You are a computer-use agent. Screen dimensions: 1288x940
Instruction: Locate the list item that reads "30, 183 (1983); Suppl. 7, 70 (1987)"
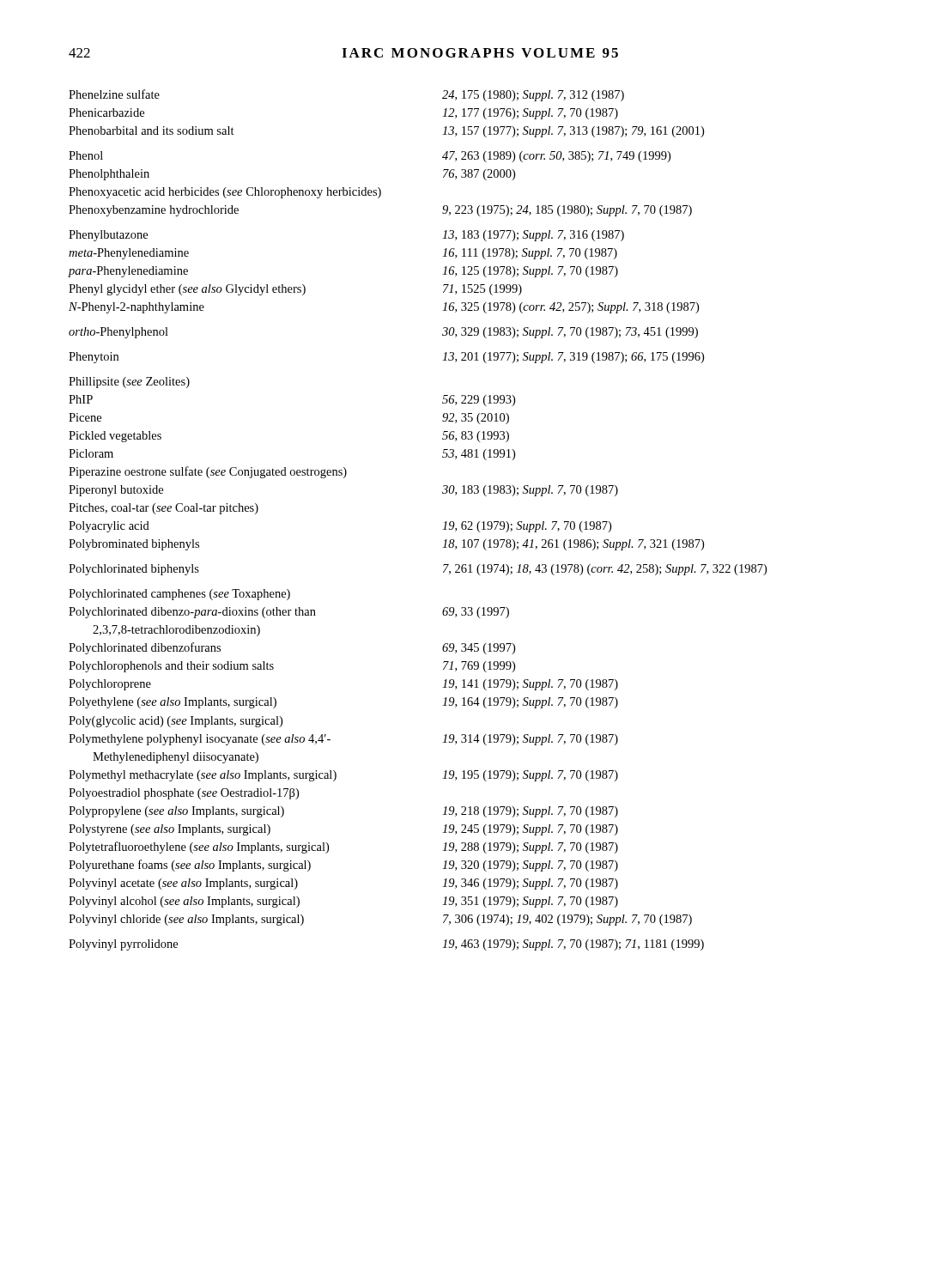[x=530, y=490]
